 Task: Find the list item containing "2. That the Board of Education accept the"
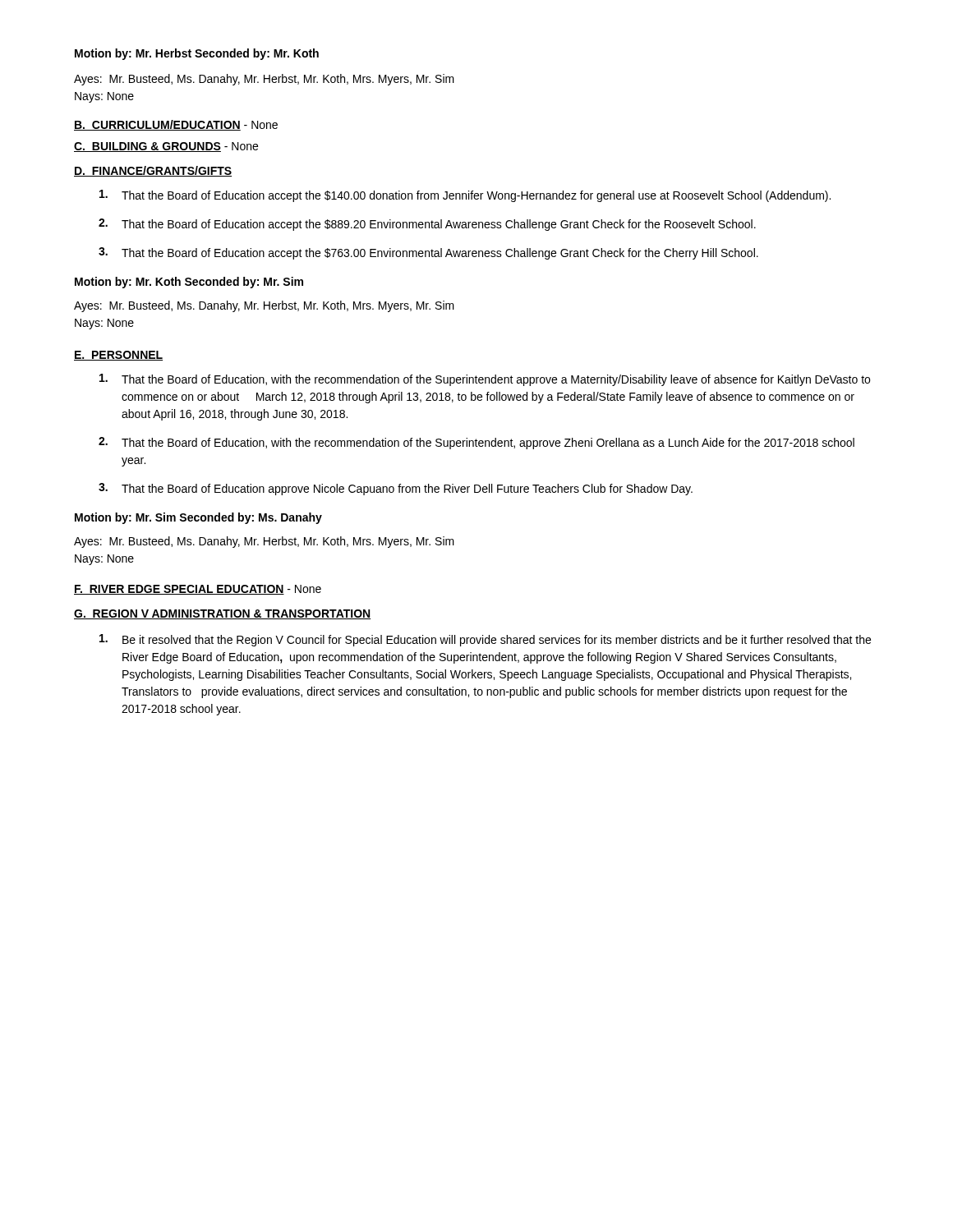coord(489,225)
